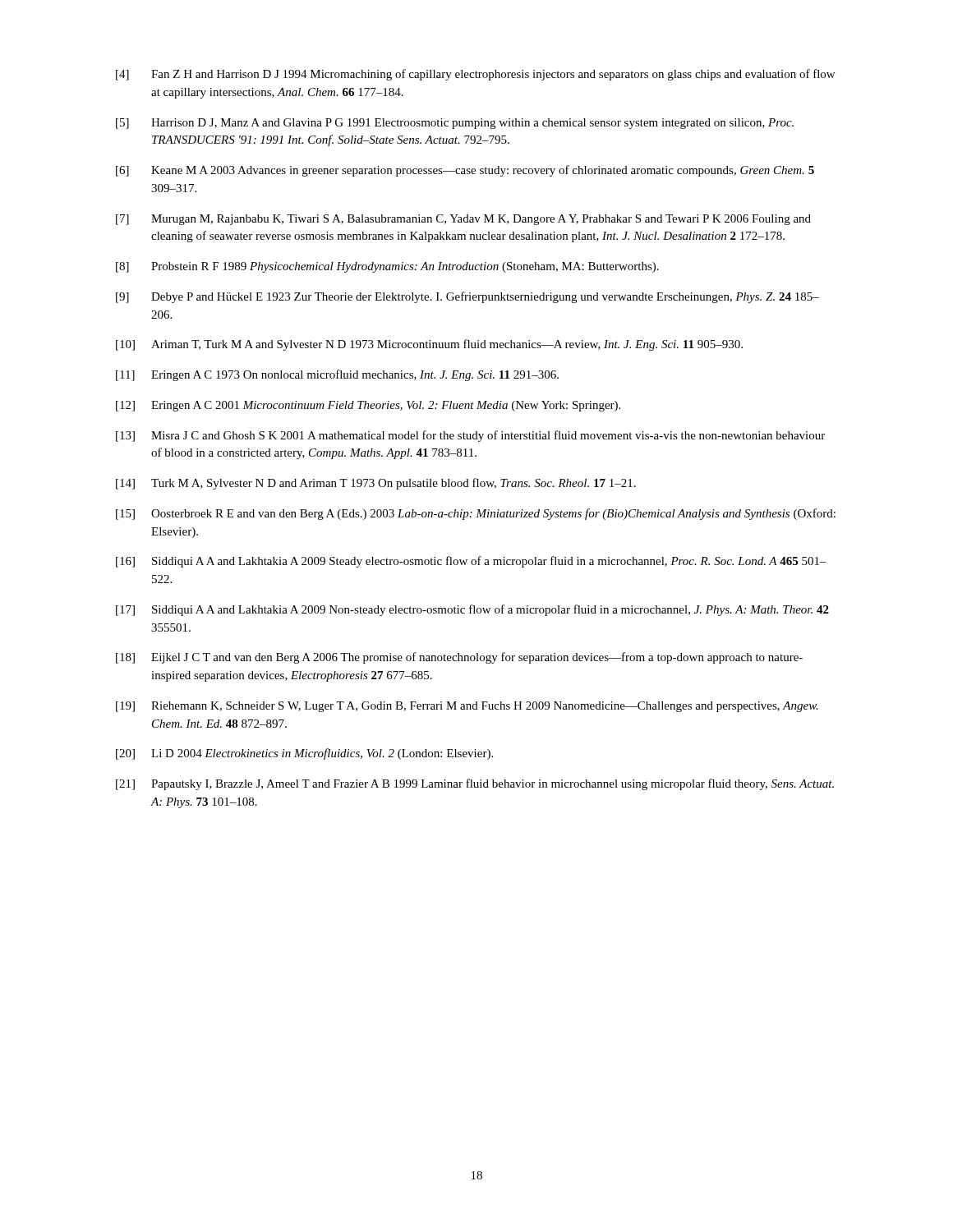Viewport: 953px width, 1232px height.
Task: Locate the region starting "[9] Debye P and Hückel E"
Action: tap(476, 306)
